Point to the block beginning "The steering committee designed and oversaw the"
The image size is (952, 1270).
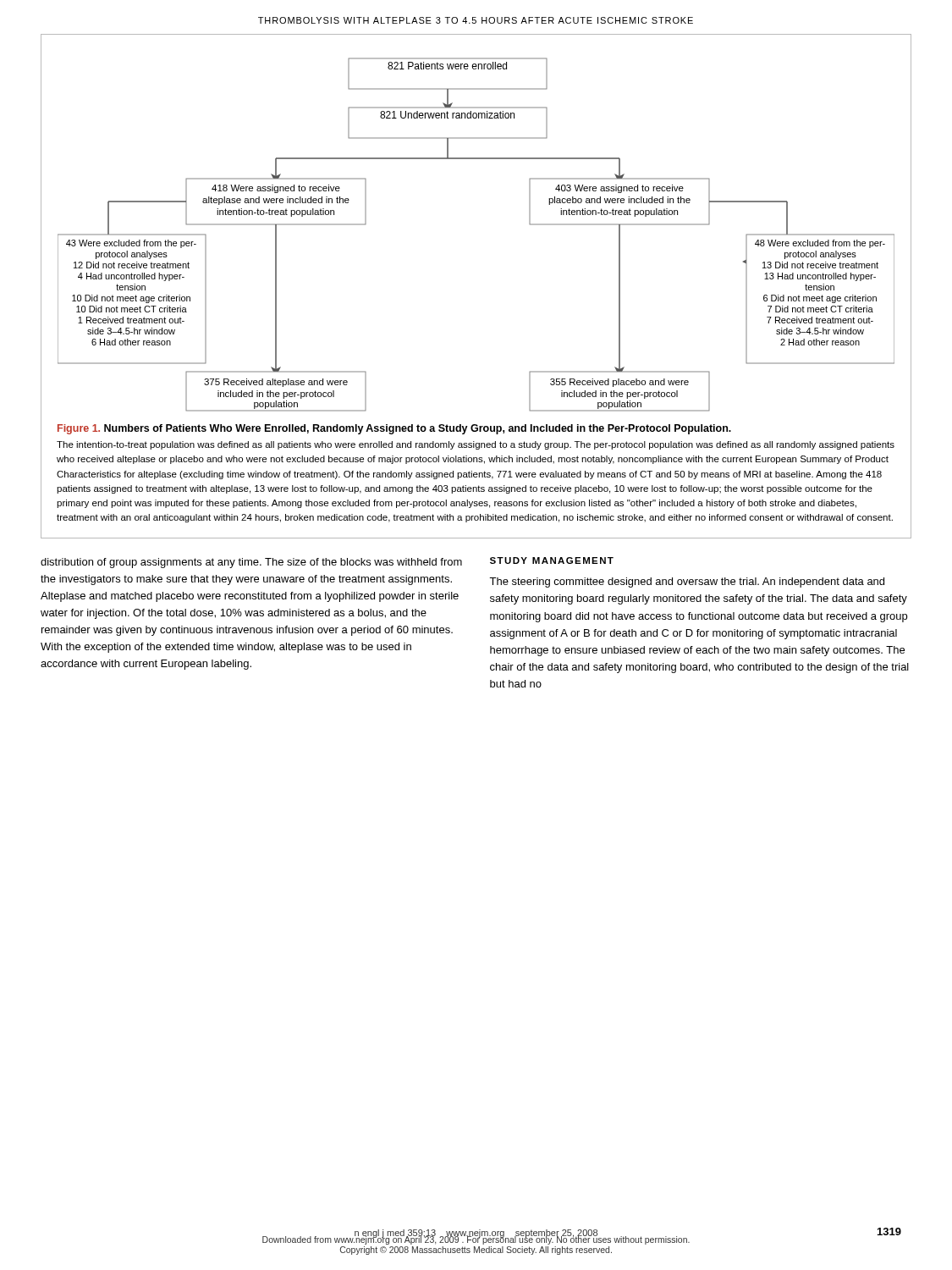(x=699, y=633)
